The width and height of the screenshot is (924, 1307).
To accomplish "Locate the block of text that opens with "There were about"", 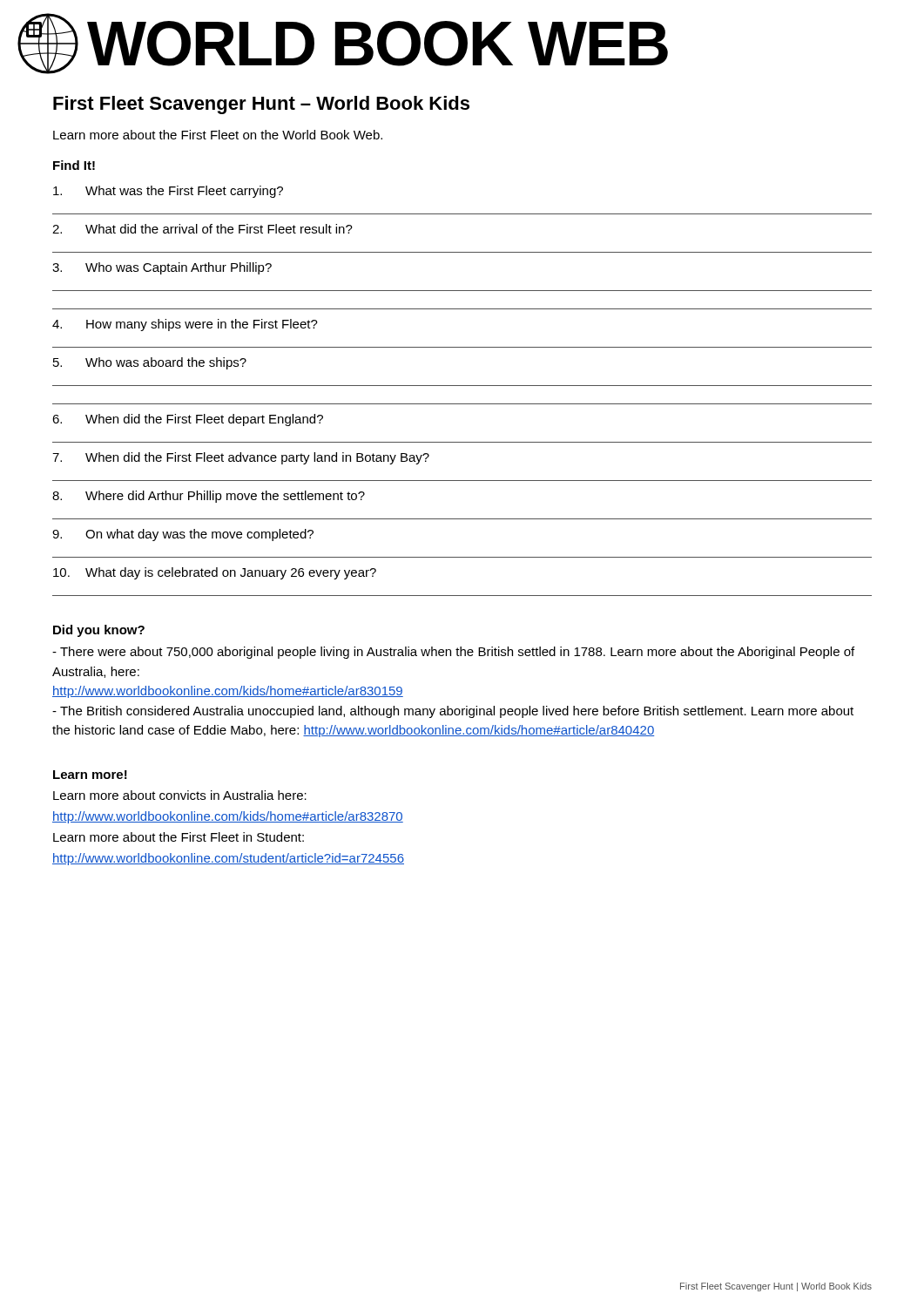I will point(453,653).
